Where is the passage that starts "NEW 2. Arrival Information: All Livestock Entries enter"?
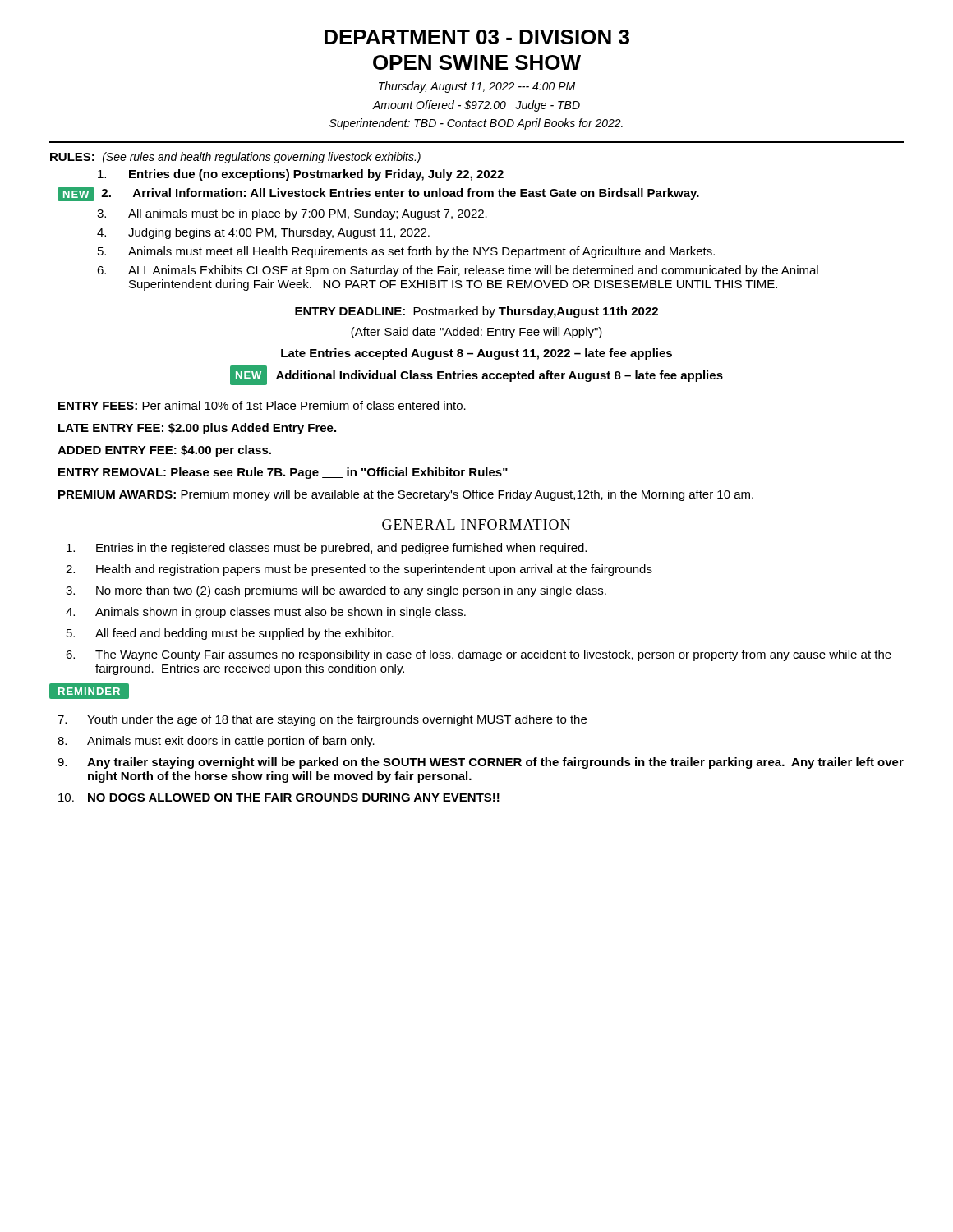Screen dimensions: 1232x953 pyautogui.click(x=379, y=193)
